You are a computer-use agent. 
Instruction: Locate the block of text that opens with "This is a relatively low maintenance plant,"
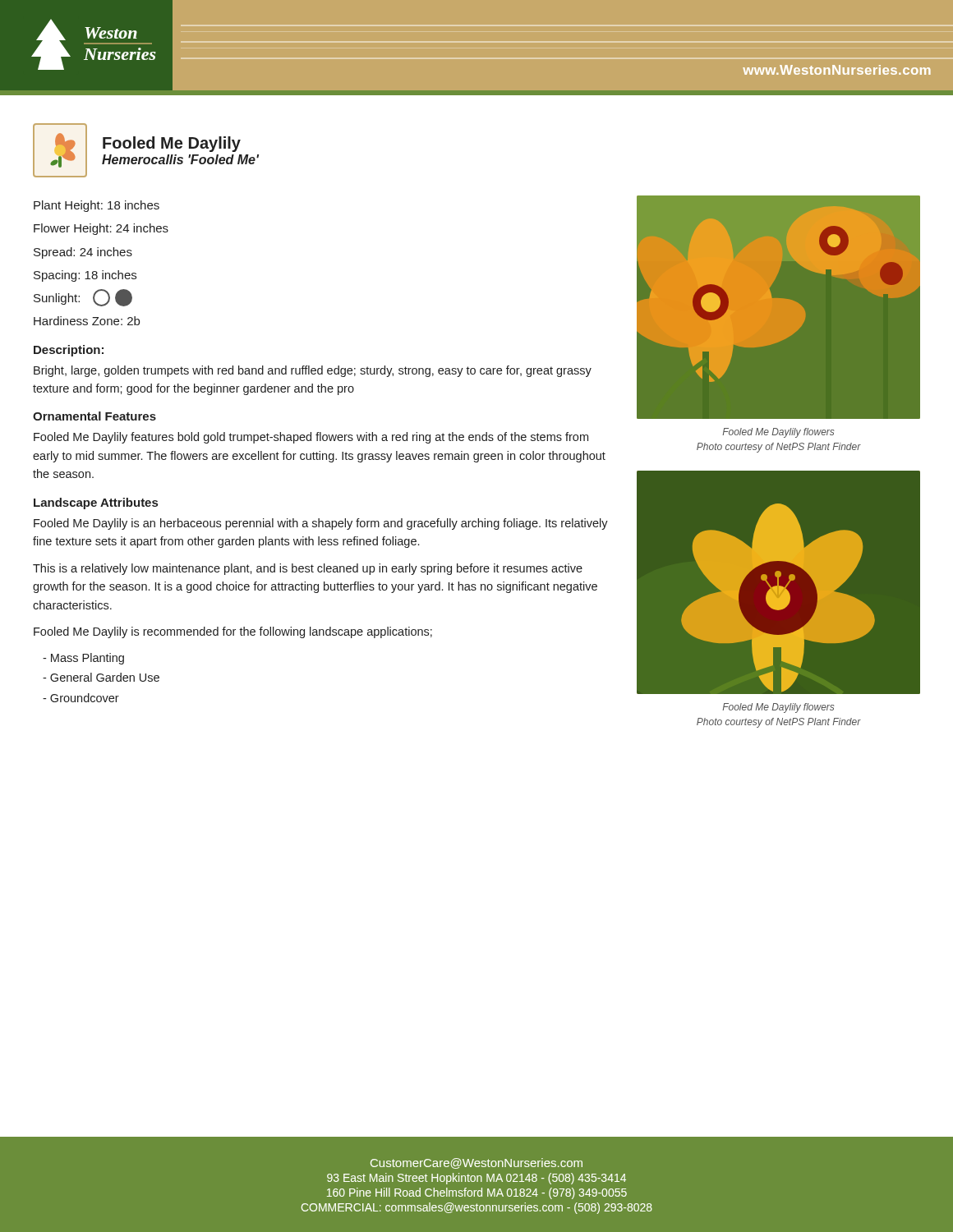coord(315,587)
